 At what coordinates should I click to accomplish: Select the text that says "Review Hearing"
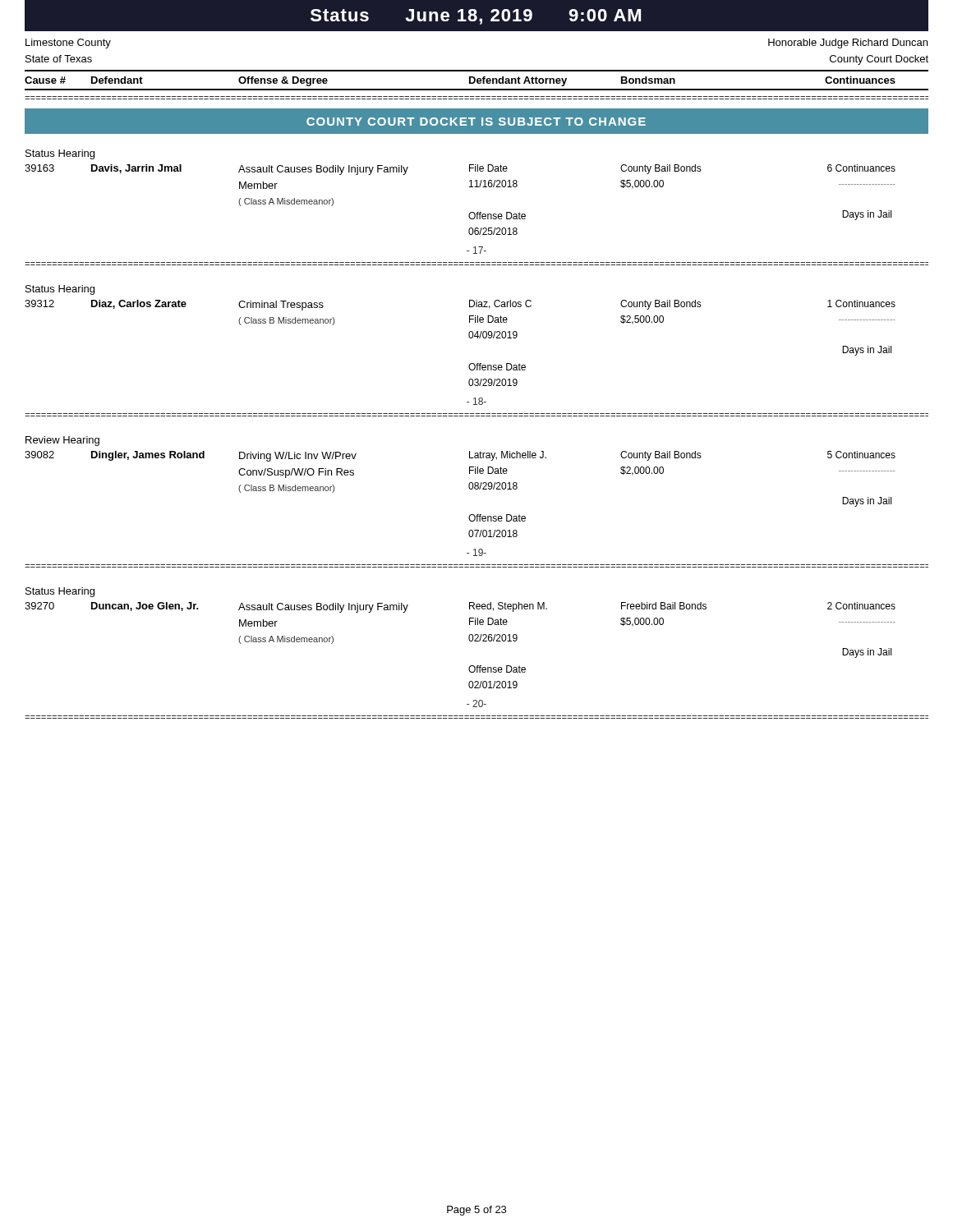coord(62,440)
